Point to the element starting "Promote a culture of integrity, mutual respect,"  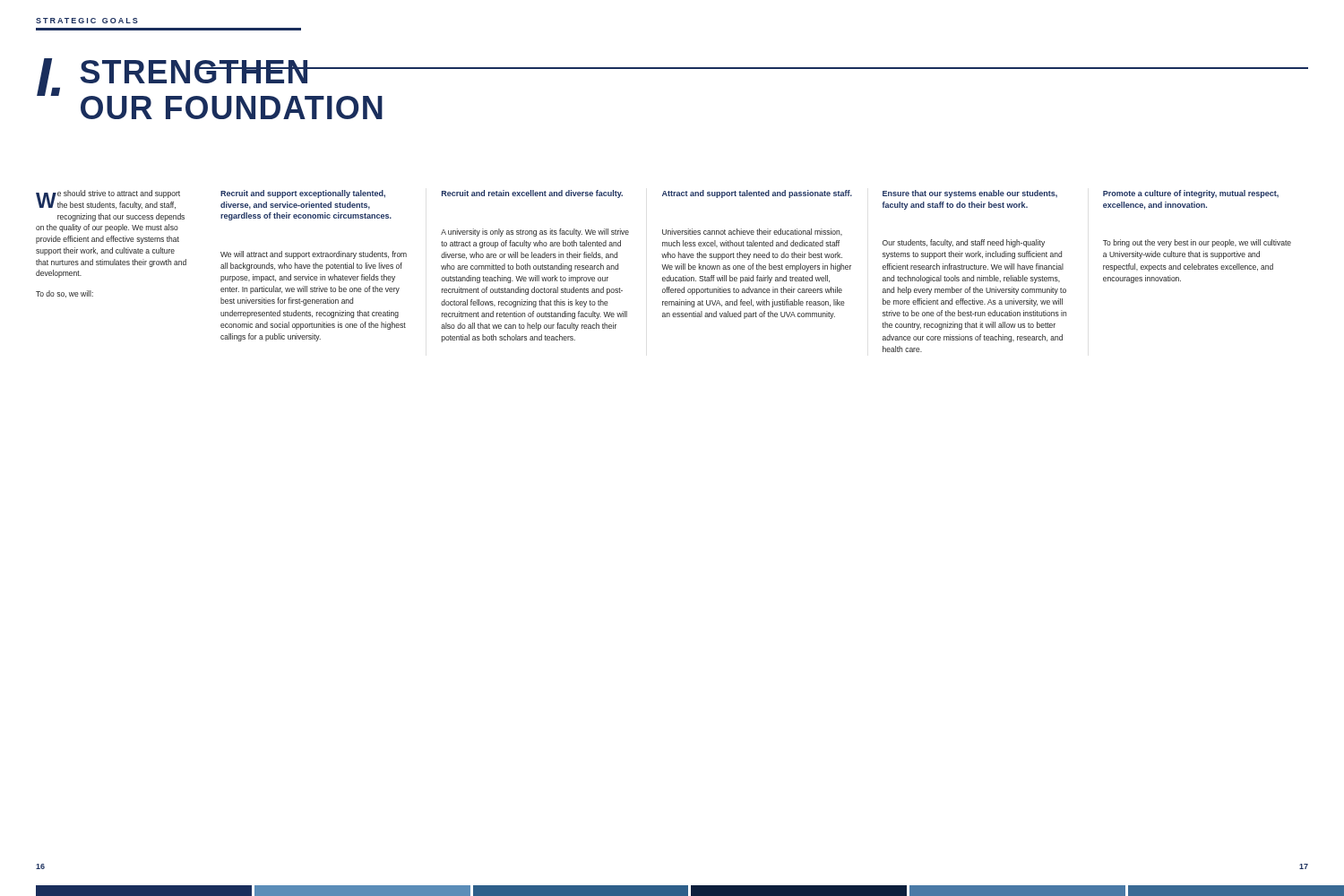coord(1191,199)
